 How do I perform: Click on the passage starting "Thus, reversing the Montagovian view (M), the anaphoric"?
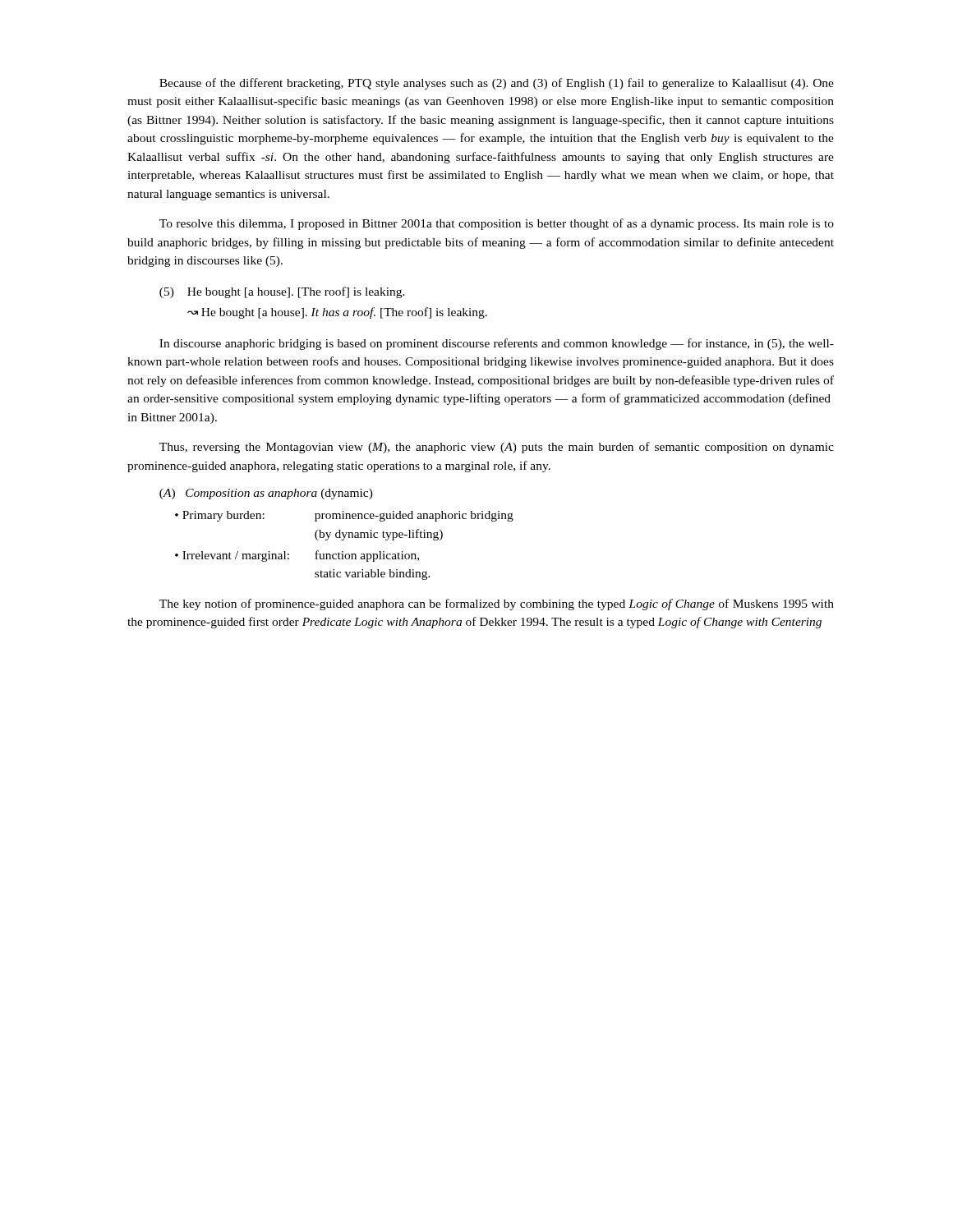pos(481,456)
